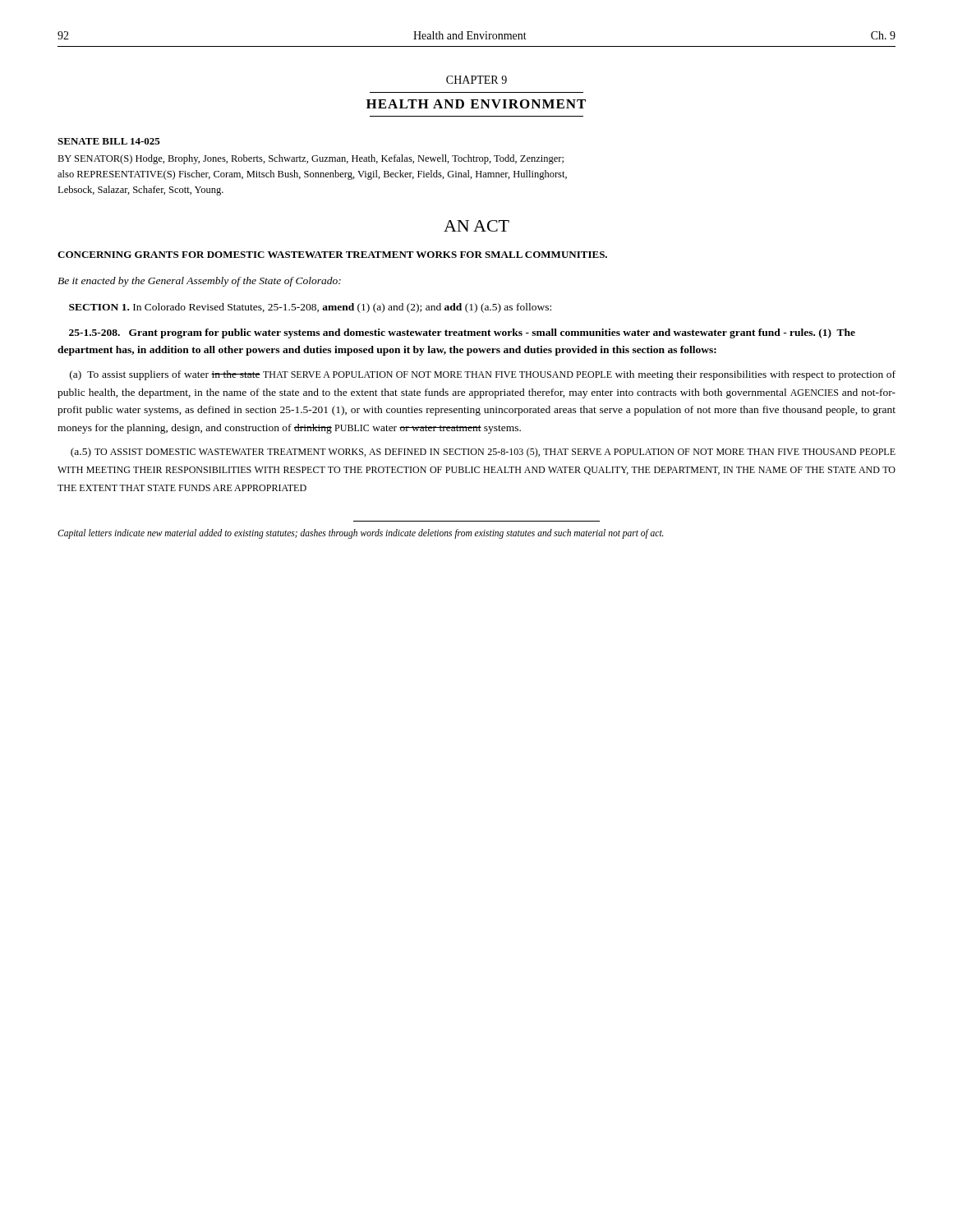Image resolution: width=953 pixels, height=1232 pixels.
Task: Find the section header on this page that starts "25-1.5-208. Grant program for public"
Action: click(456, 341)
